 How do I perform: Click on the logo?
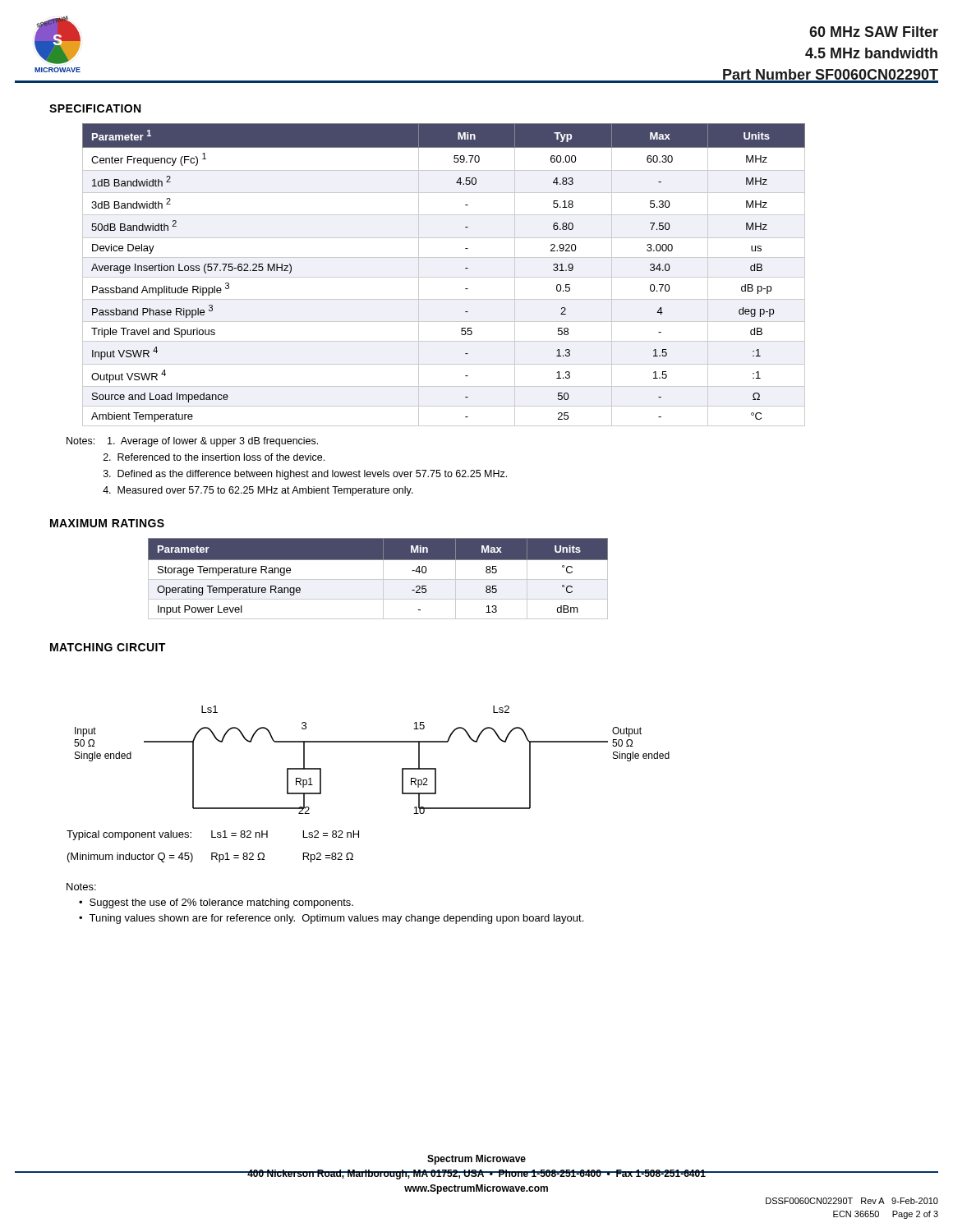click(68, 46)
